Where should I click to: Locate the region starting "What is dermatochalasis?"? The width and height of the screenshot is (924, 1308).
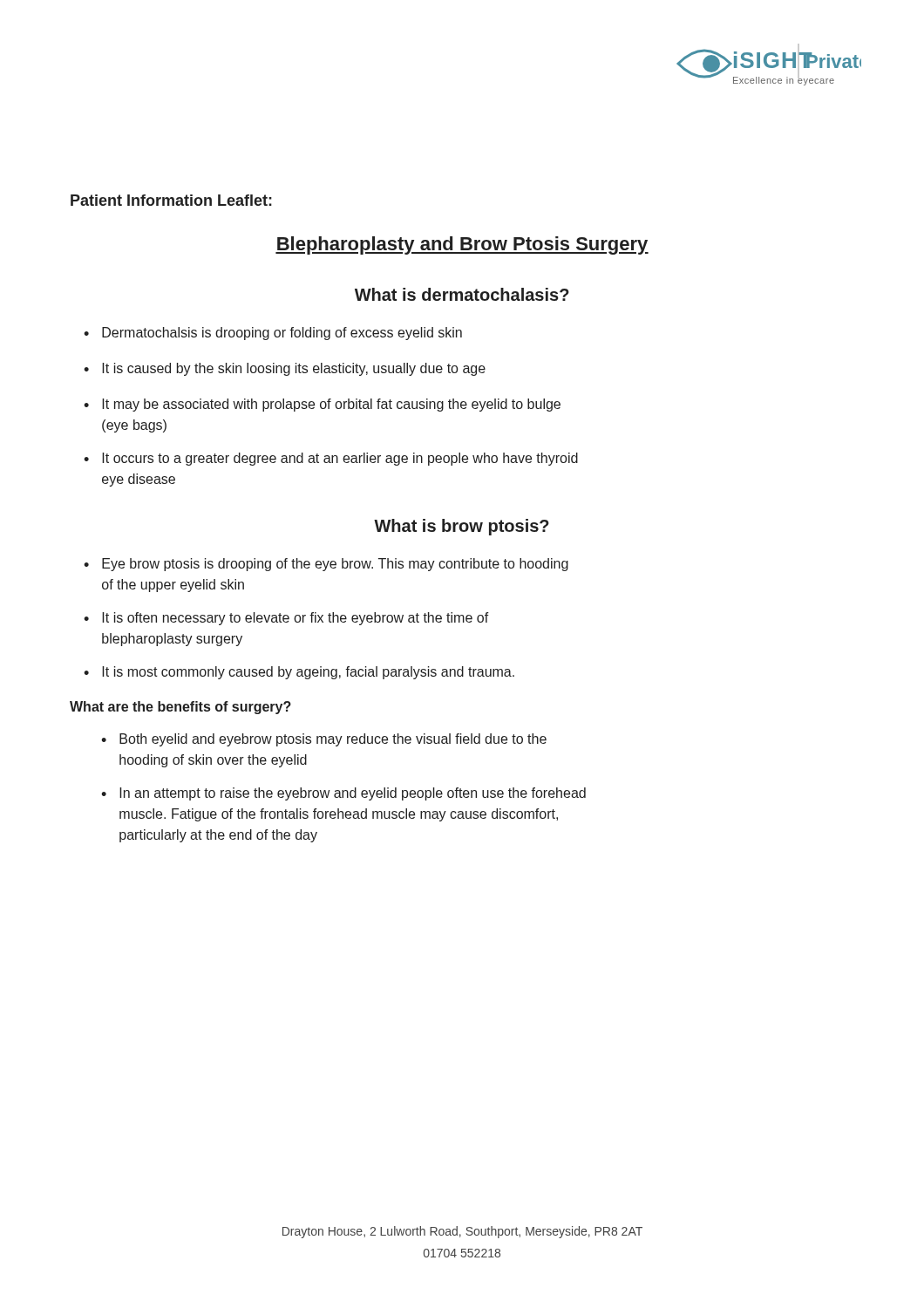pos(462,295)
